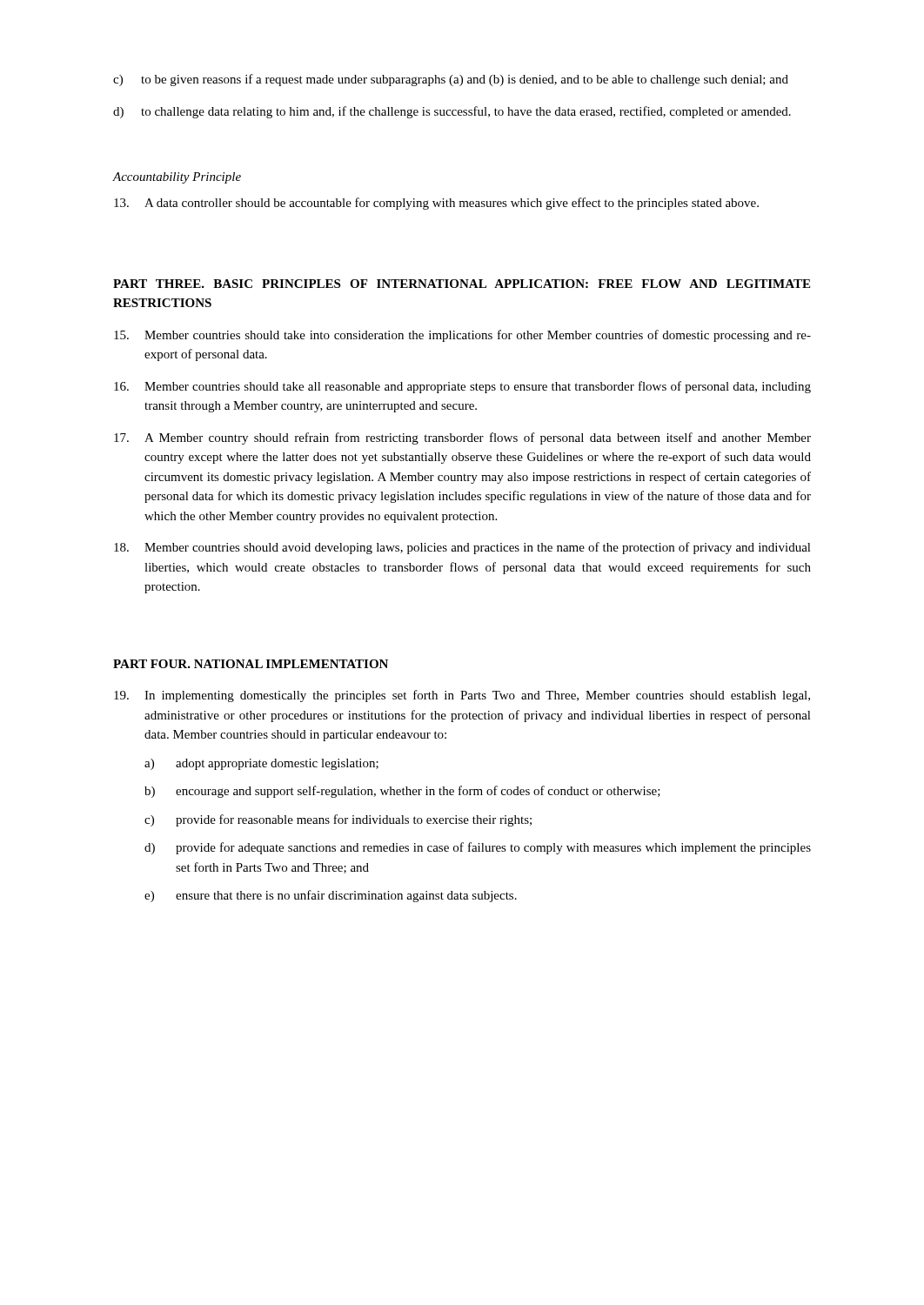Locate the block of text that opens with "c) to be given reasons if"
The height and width of the screenshot is (1305, 924).
[462, 79]
